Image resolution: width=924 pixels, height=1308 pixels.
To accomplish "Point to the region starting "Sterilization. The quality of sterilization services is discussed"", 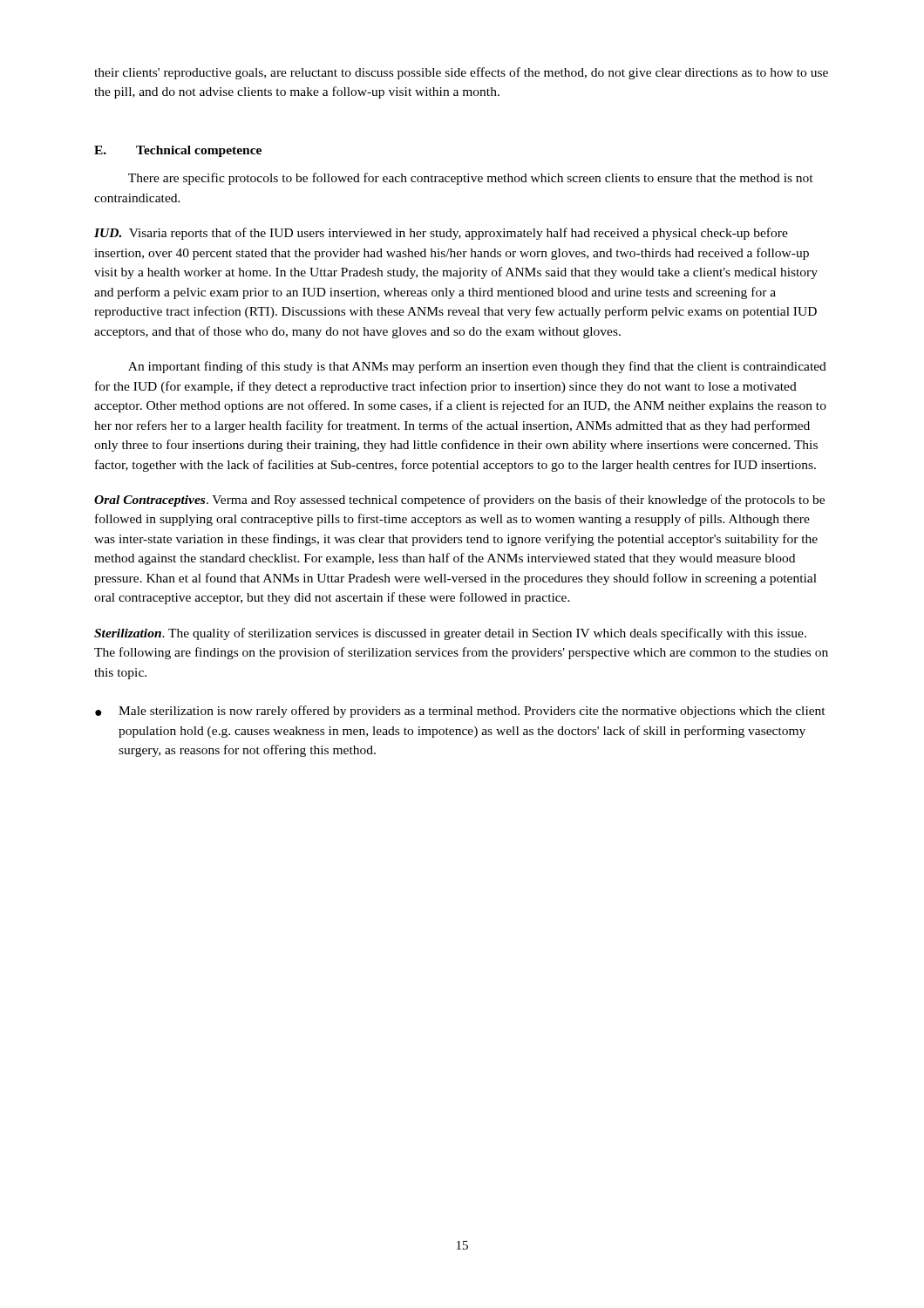I will (x=462, y=653).
